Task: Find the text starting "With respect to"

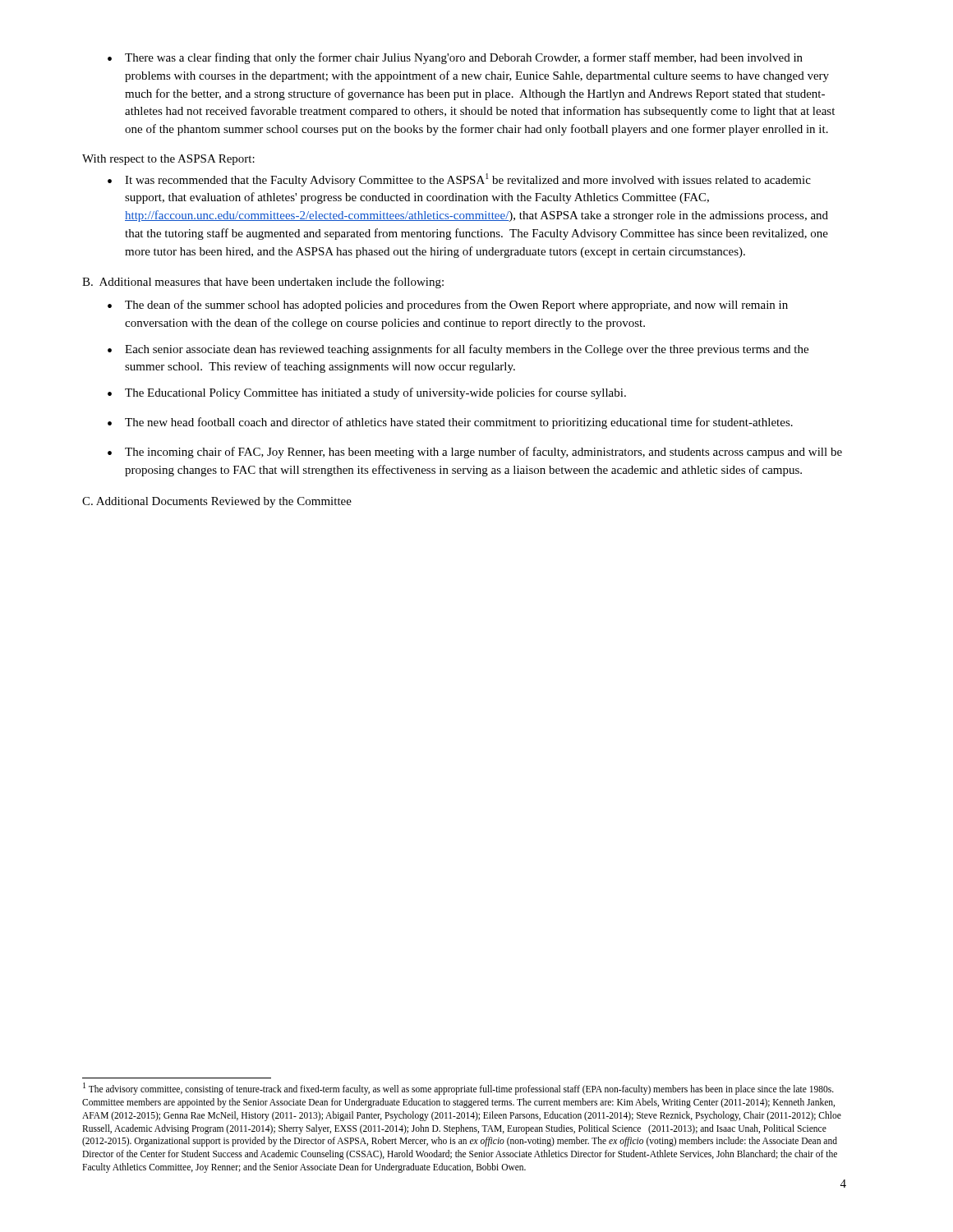Action: click(x=169, y=158)
